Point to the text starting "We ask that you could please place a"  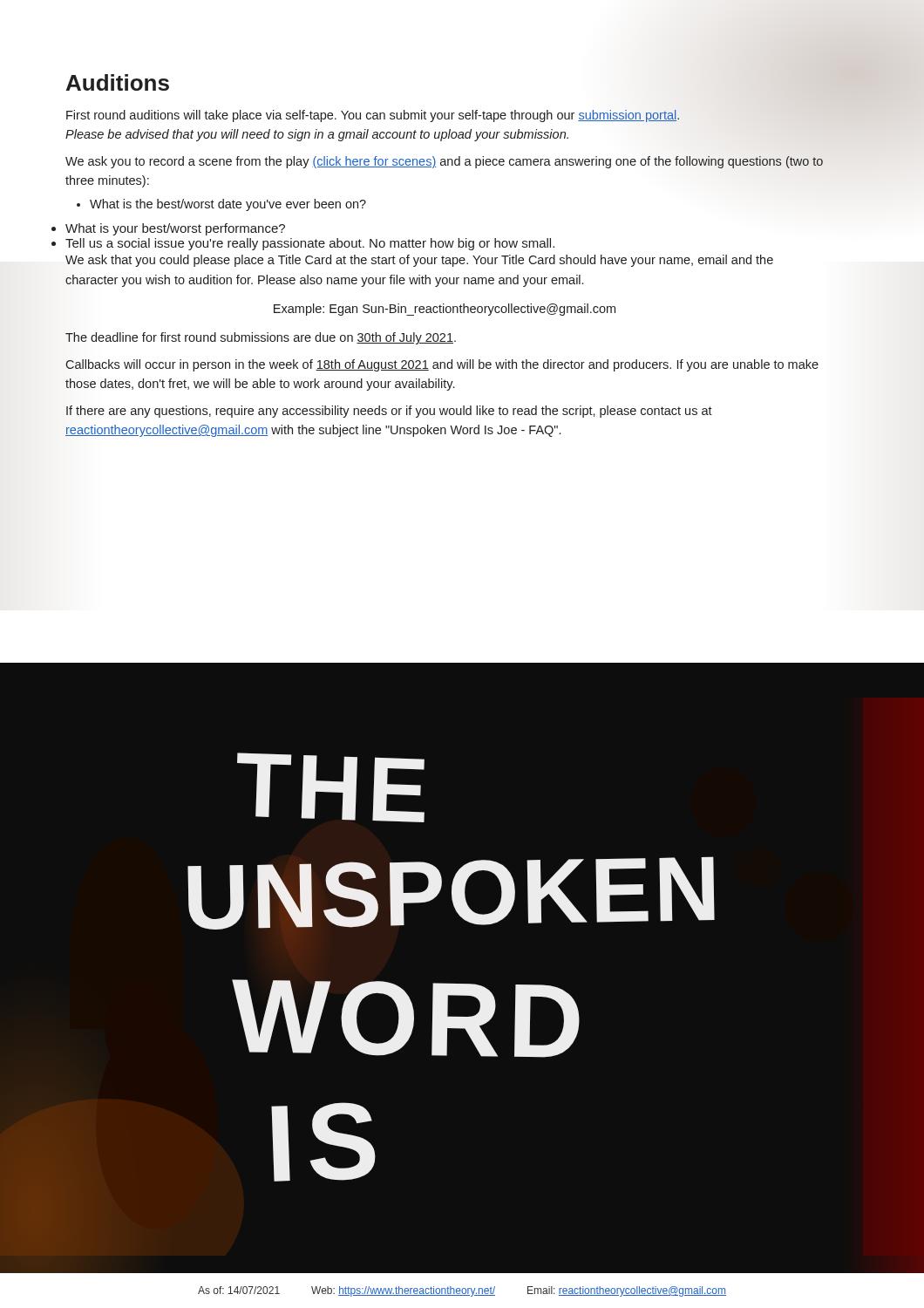445,270
